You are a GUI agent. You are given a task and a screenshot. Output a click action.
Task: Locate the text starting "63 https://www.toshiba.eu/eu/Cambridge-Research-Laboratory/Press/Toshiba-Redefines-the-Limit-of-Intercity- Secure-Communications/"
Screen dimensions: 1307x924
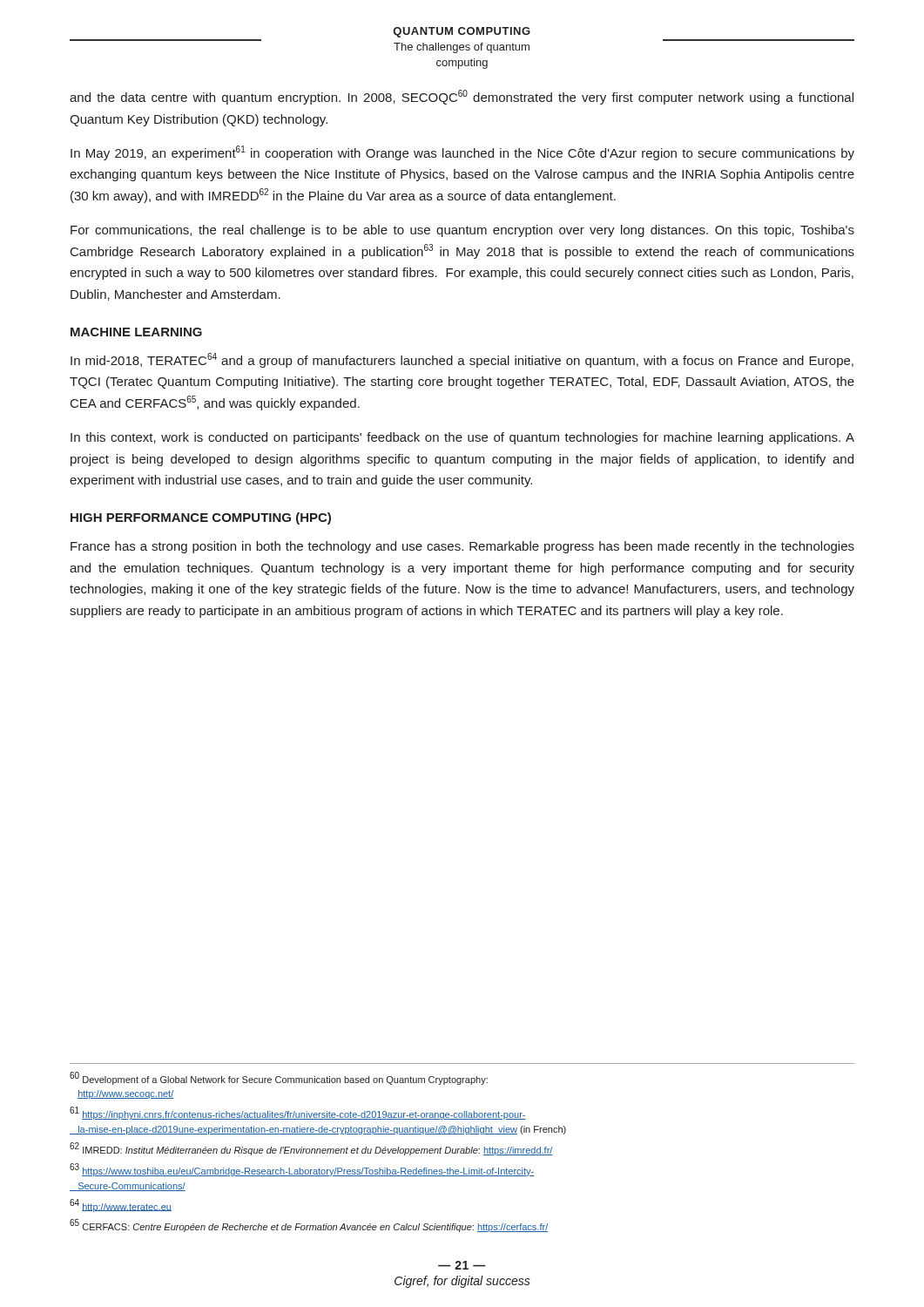302,1176
